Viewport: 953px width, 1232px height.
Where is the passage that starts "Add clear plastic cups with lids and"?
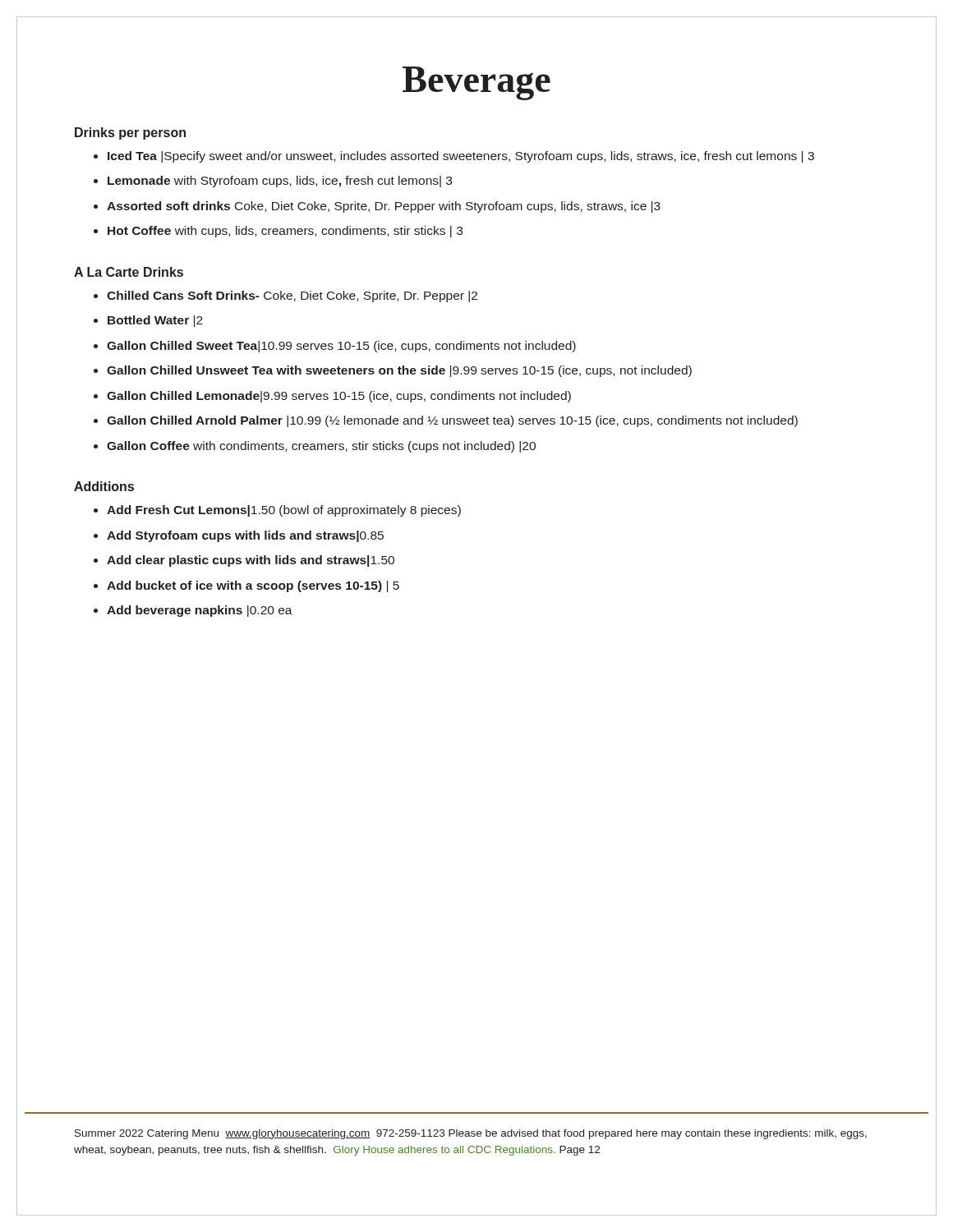[x=251, y=560]
